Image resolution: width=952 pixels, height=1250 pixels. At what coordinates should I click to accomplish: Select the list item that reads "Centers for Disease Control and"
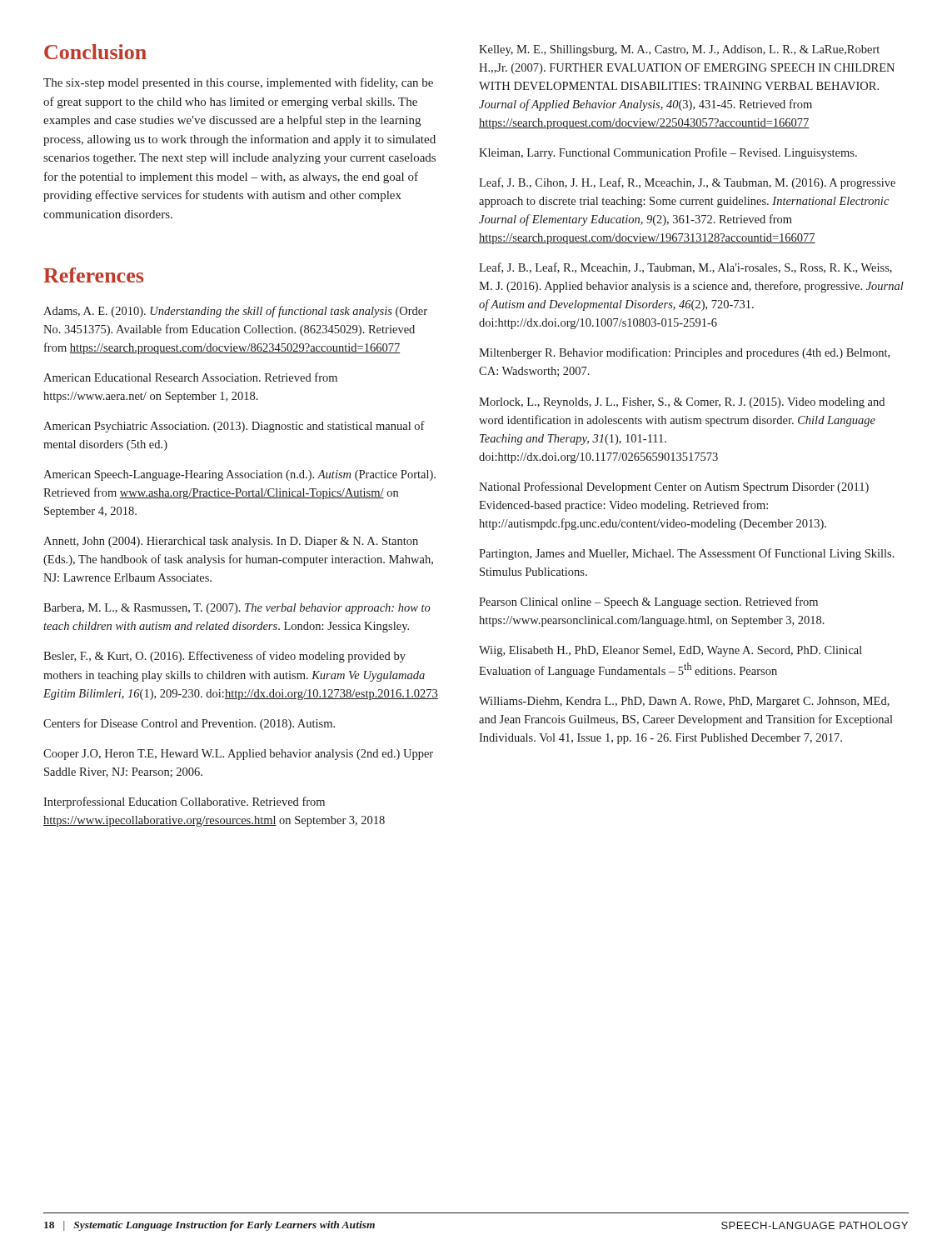(190, 723)
